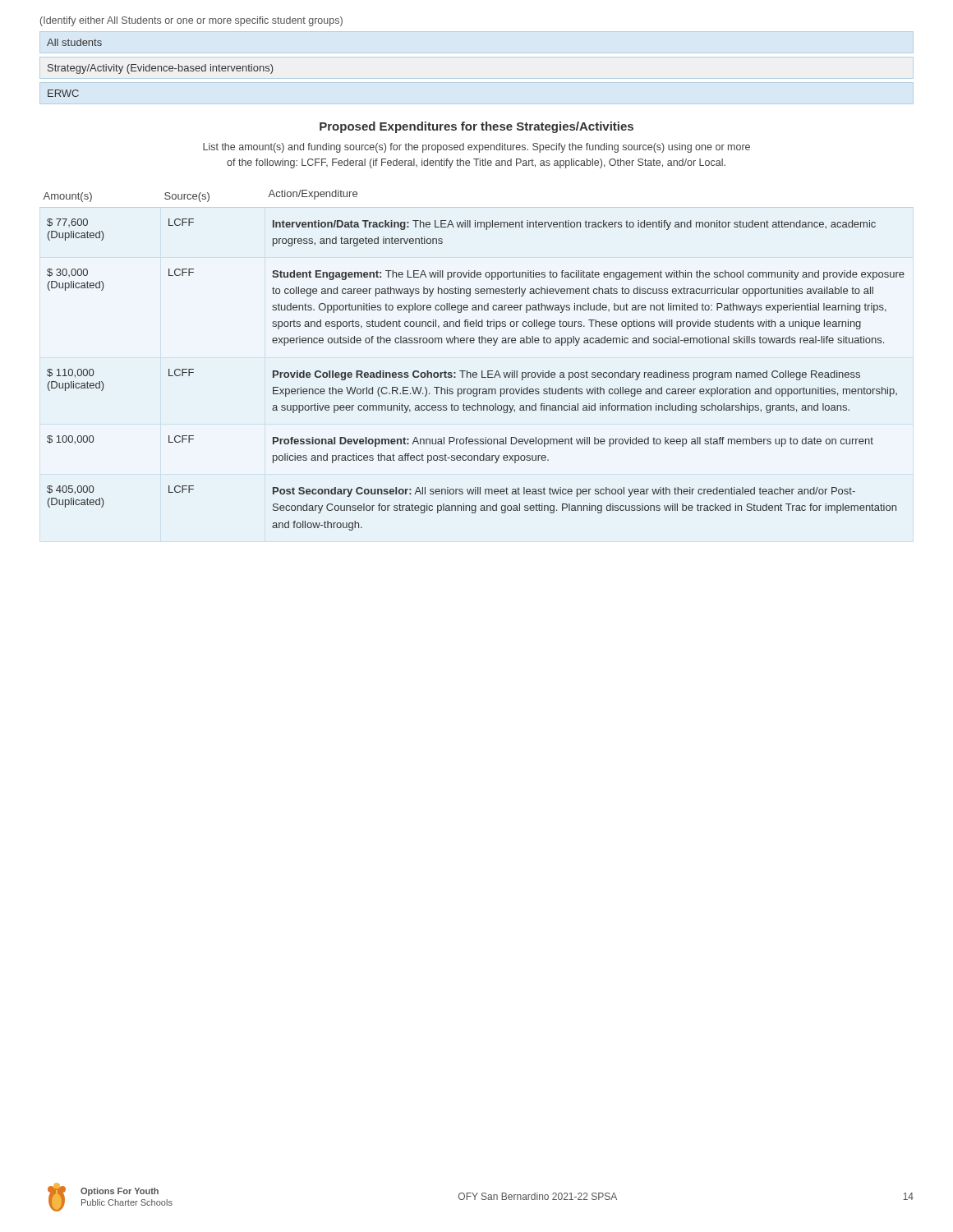Find the table that mentions "Professional Development: Annual"

(x=476, y=362)
